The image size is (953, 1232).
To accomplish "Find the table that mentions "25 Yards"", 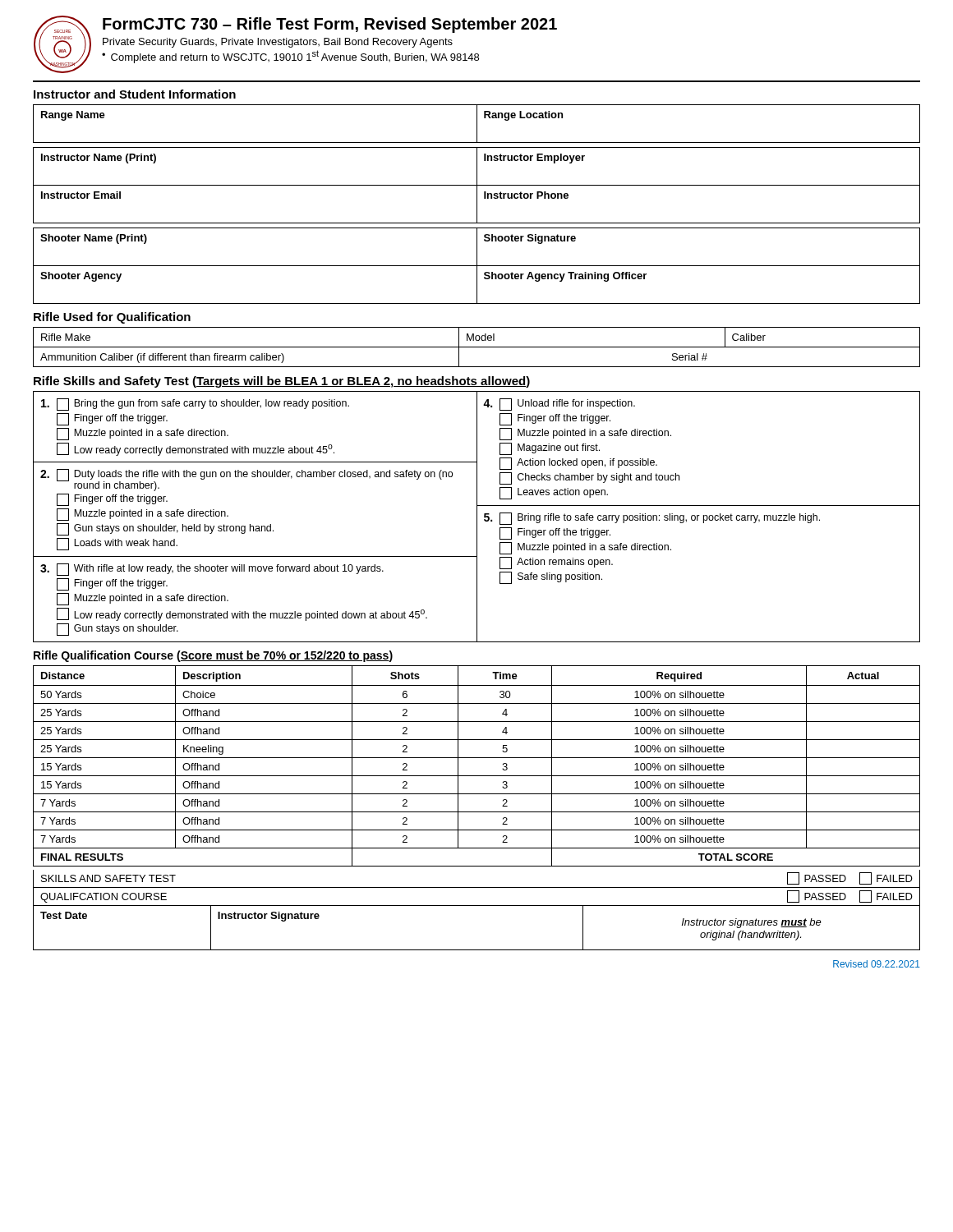I will [476, 766].
